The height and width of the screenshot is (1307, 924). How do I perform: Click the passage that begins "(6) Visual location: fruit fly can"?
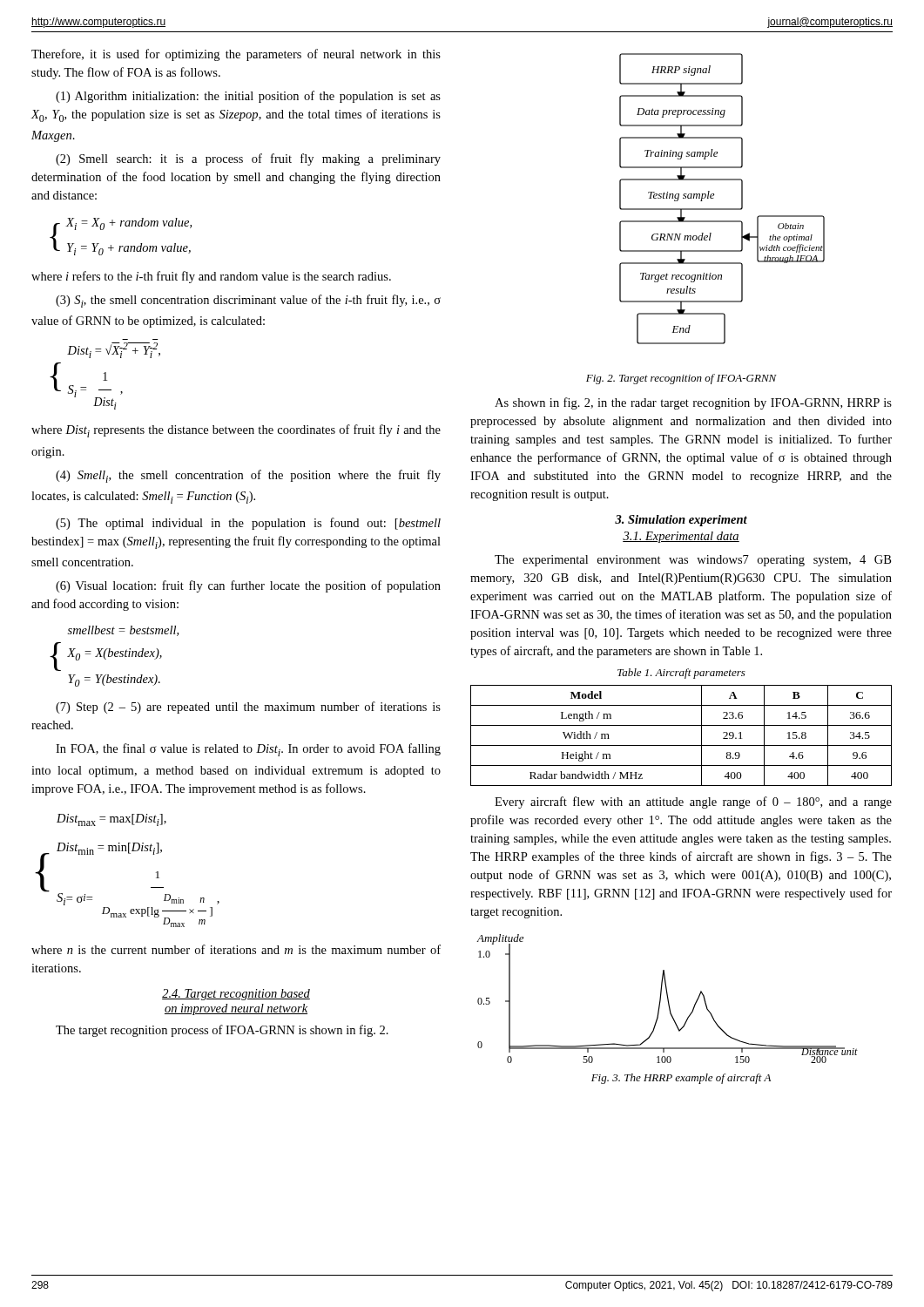236,595
